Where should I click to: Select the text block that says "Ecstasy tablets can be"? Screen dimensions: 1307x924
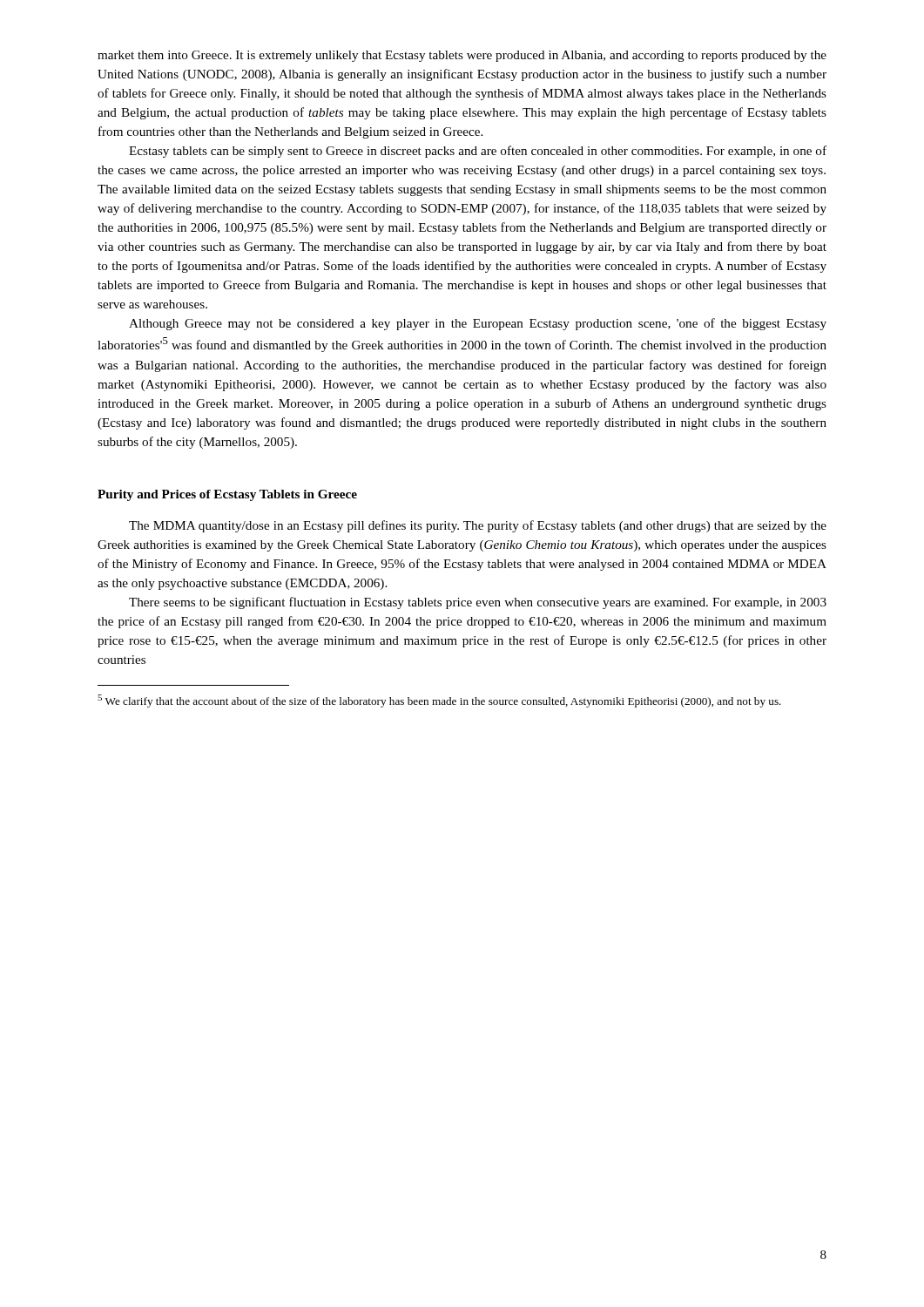click(x=462, y=228)
